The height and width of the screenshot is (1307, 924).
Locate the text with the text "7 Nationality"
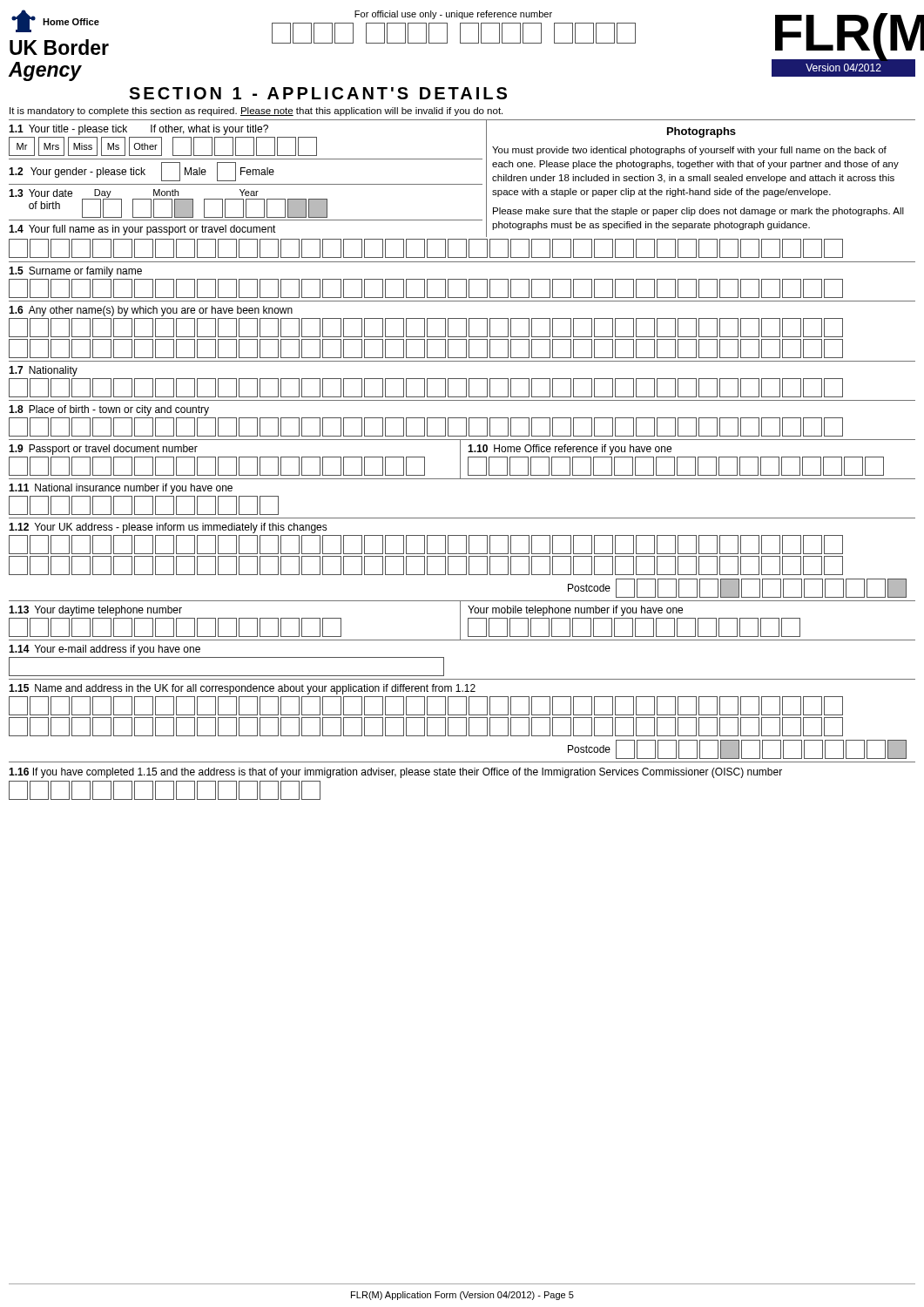tap(462, 380)
